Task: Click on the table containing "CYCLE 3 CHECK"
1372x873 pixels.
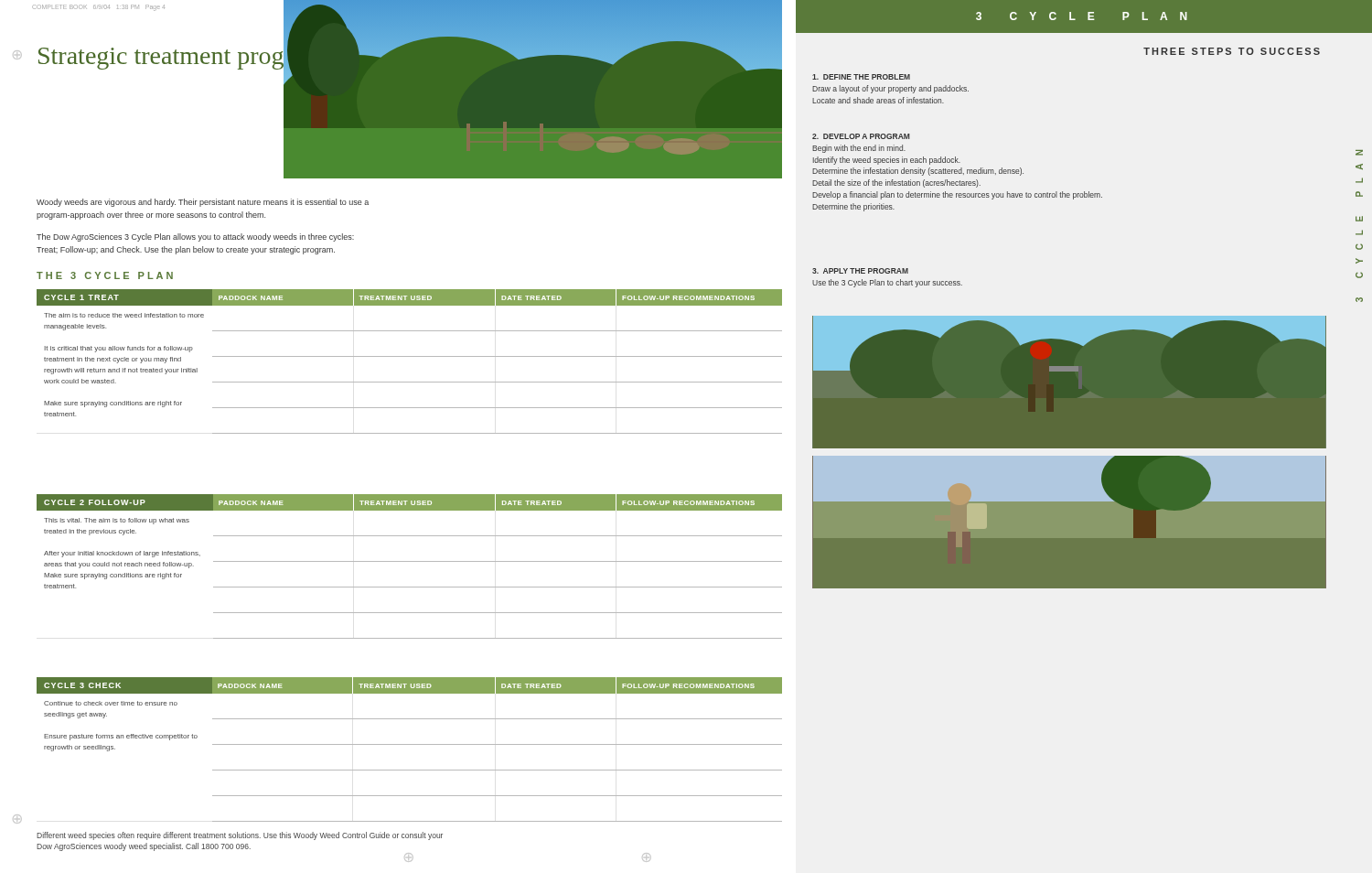Action: [409, 749]
